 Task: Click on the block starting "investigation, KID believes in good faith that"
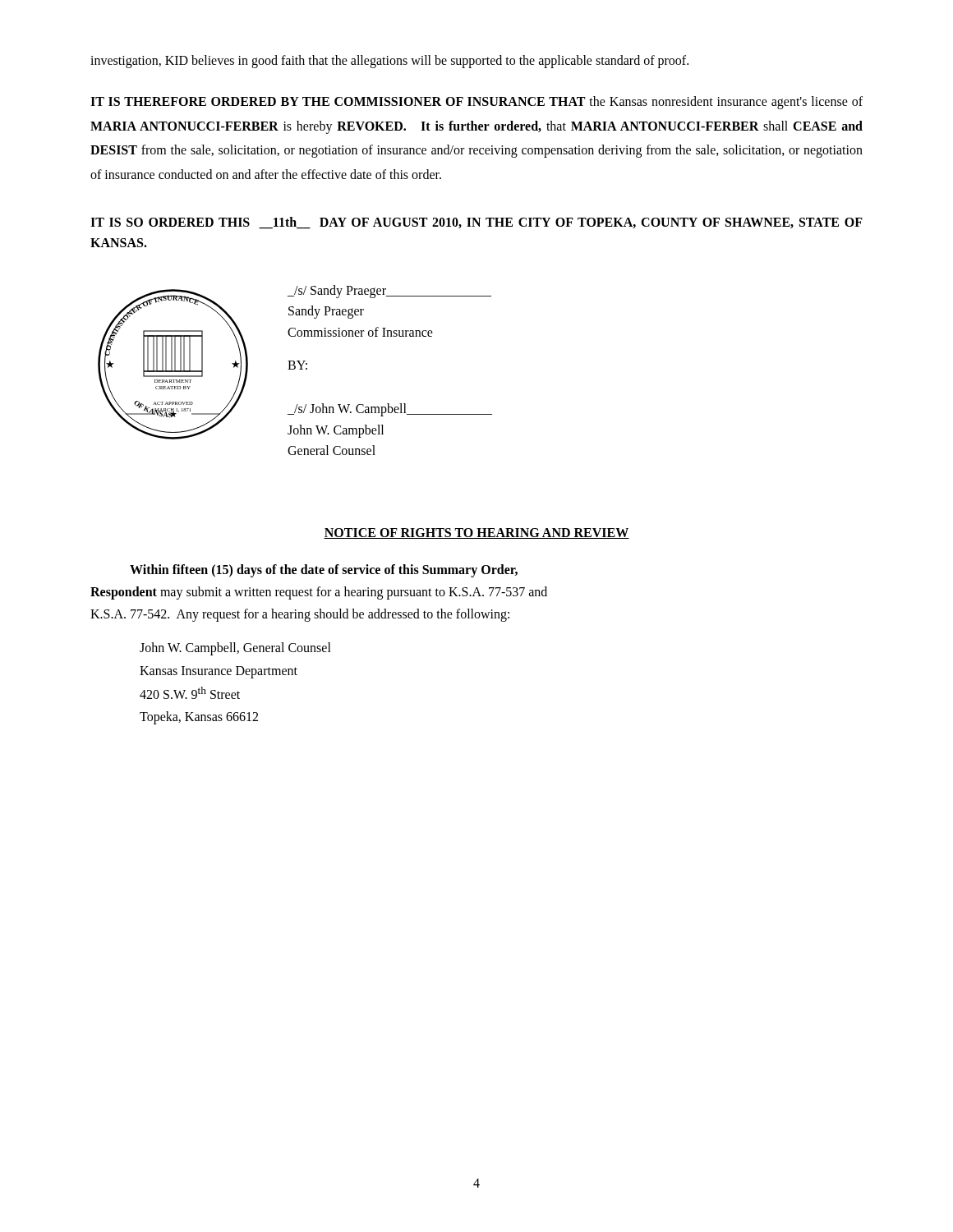click(x=390, y=60)
